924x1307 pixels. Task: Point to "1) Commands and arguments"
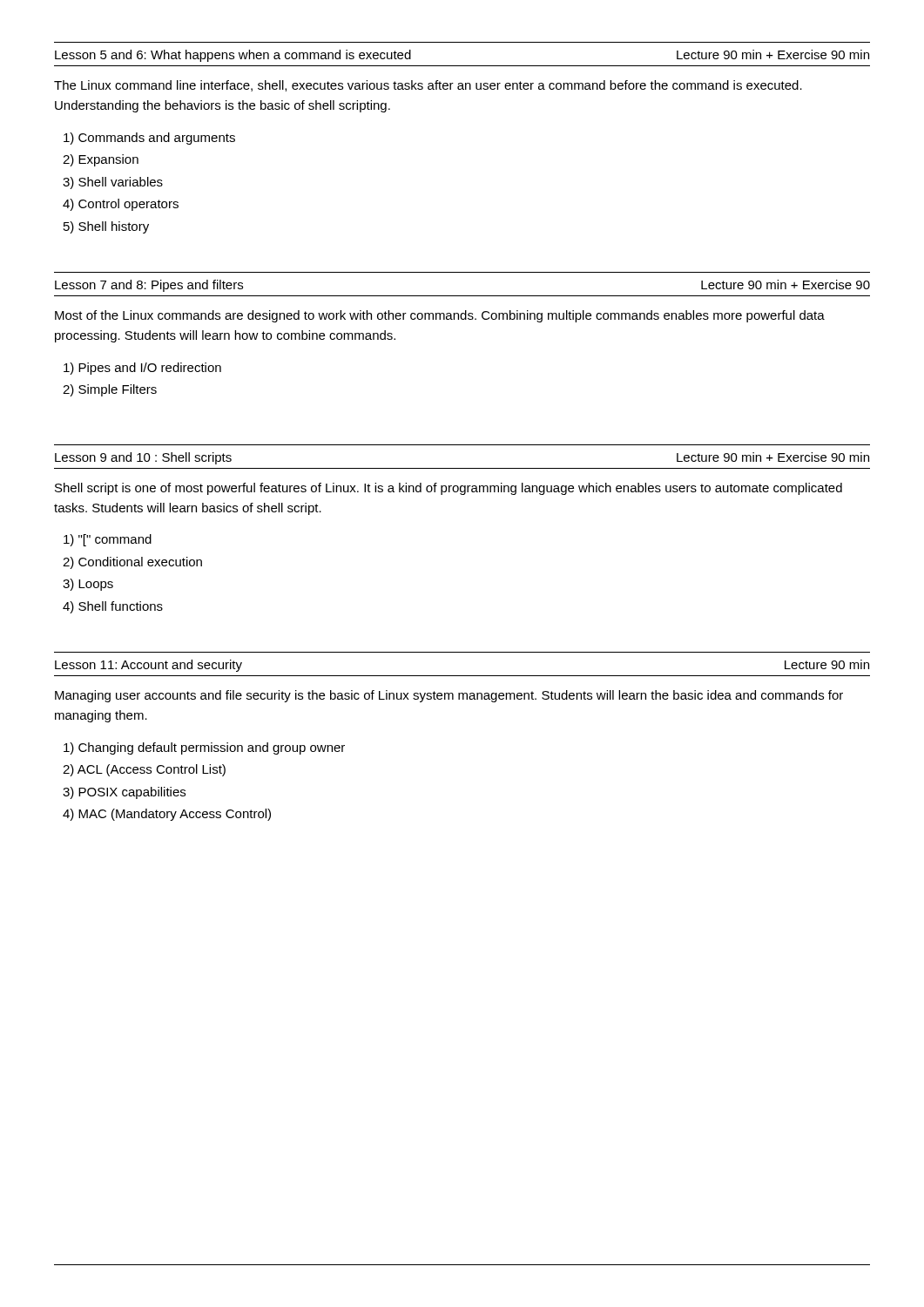(x=149, y=137)
